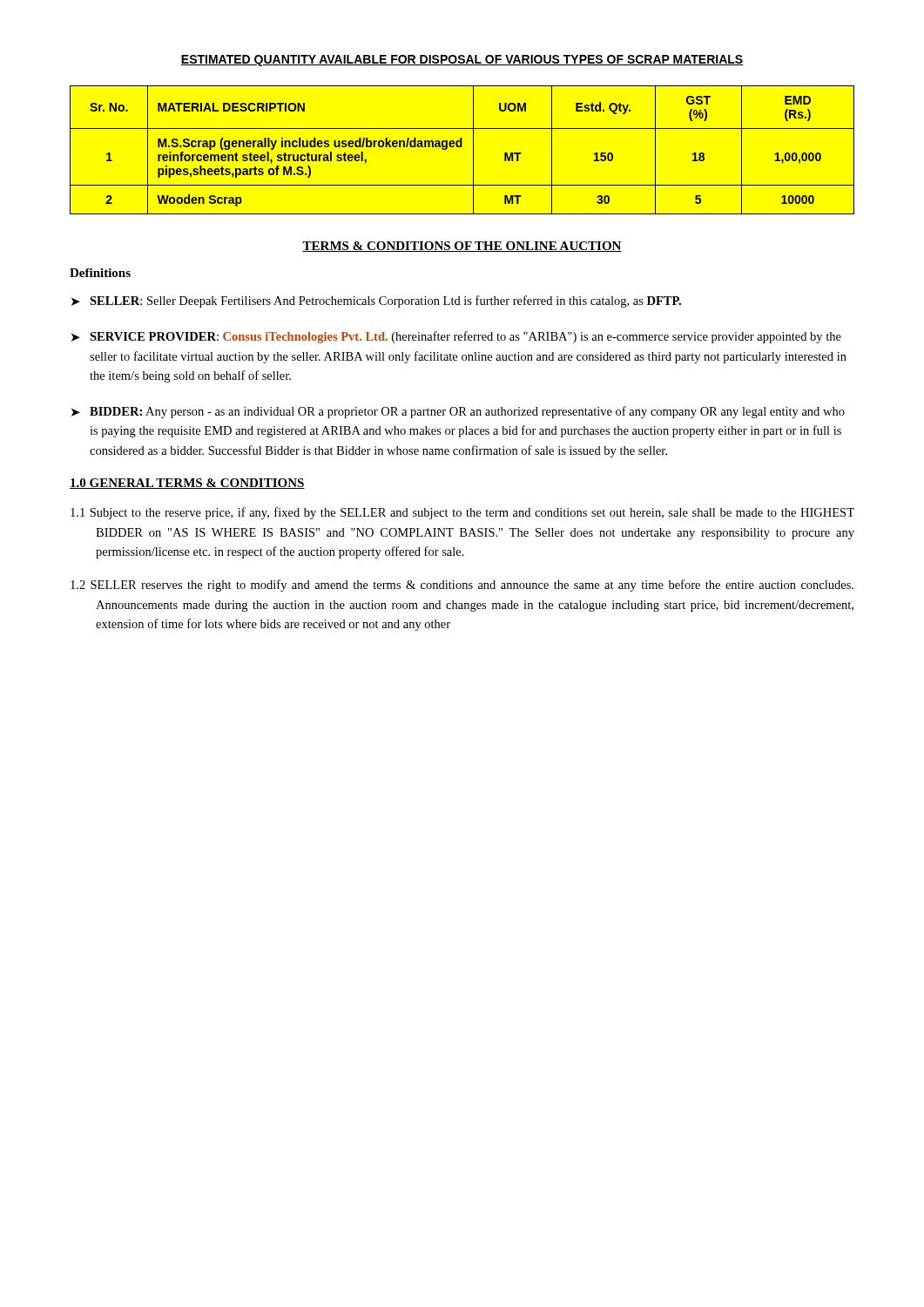Navigate to the passage starting "ESTIMATED QUANTITY AVAILABLE FOR DISPOSAL OF"
This screenshot has width=924, height=1307.
click(462, 59)
